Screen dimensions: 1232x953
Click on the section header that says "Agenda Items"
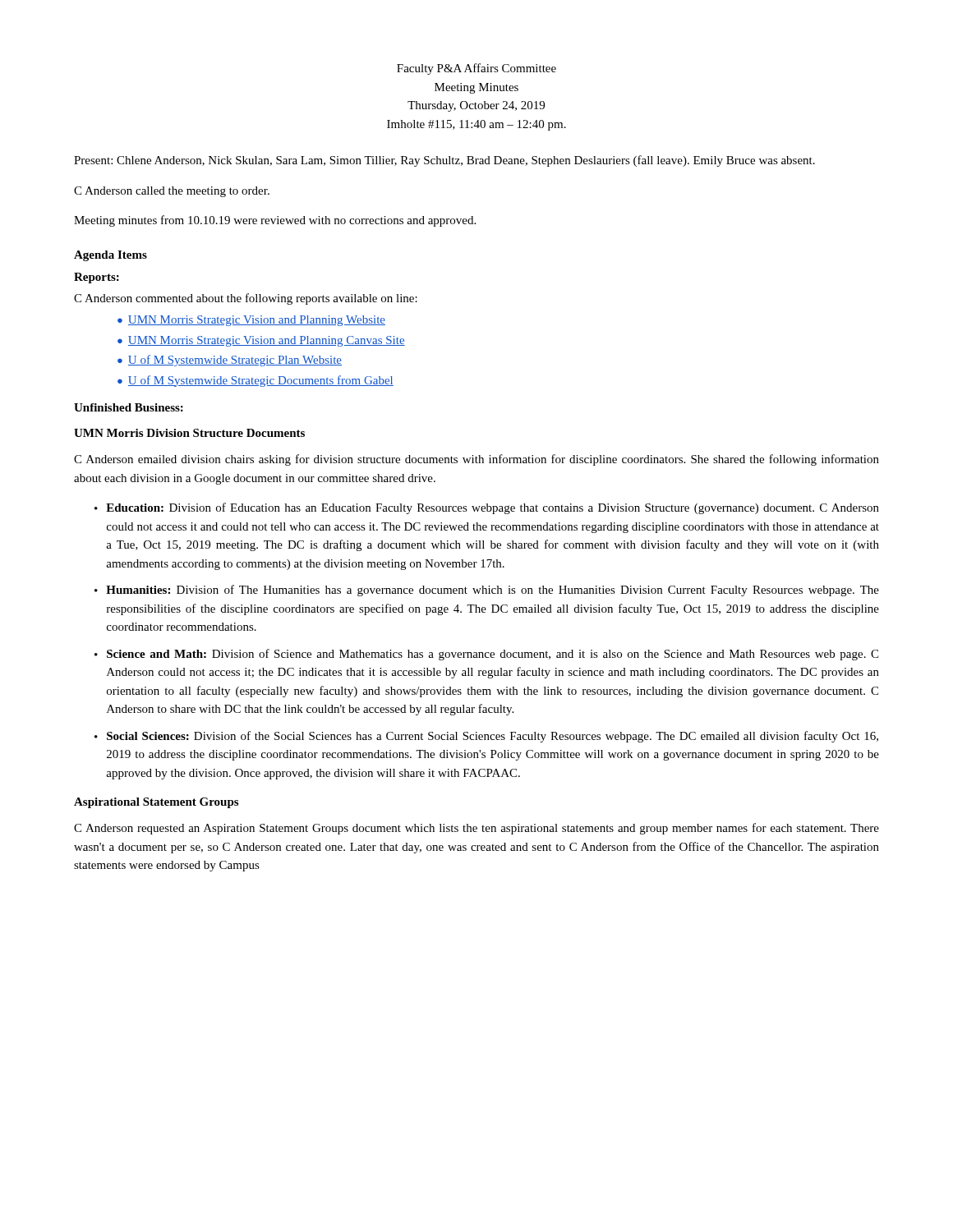tap(110, 254)
